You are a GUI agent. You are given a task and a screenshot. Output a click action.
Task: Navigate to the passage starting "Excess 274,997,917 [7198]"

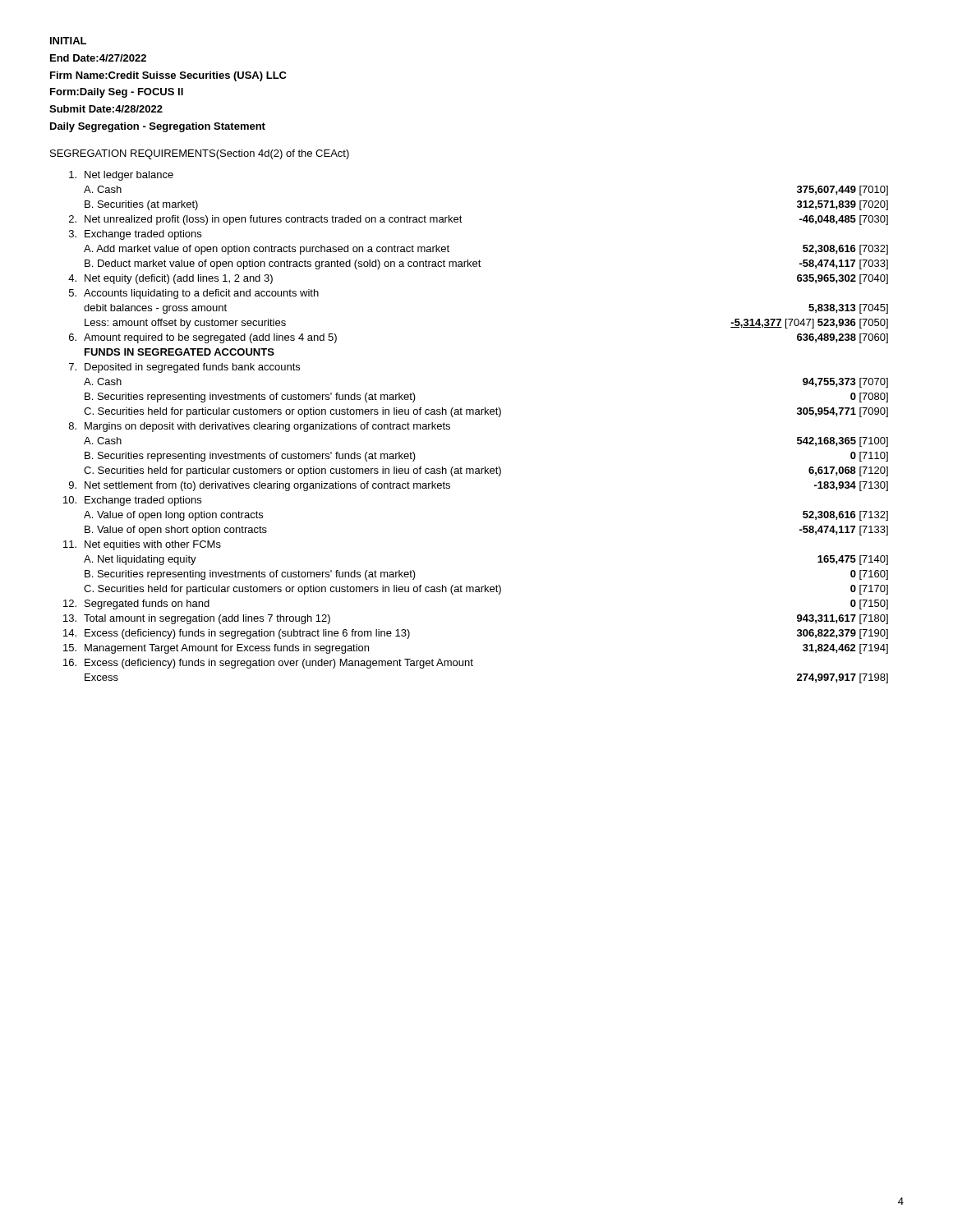click(102, 678)
